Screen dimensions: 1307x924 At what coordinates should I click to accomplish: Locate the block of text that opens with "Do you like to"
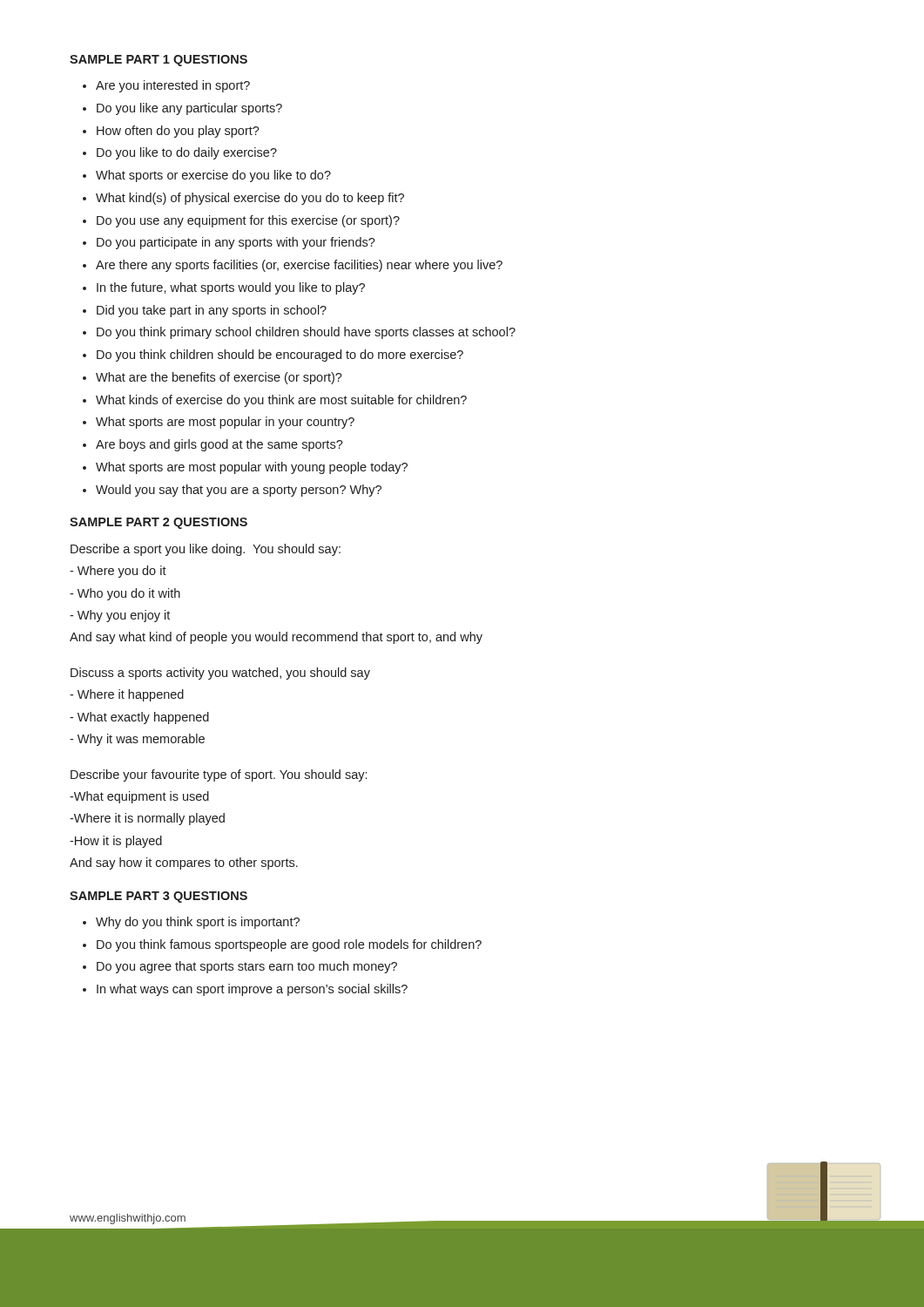coord(186,153)
